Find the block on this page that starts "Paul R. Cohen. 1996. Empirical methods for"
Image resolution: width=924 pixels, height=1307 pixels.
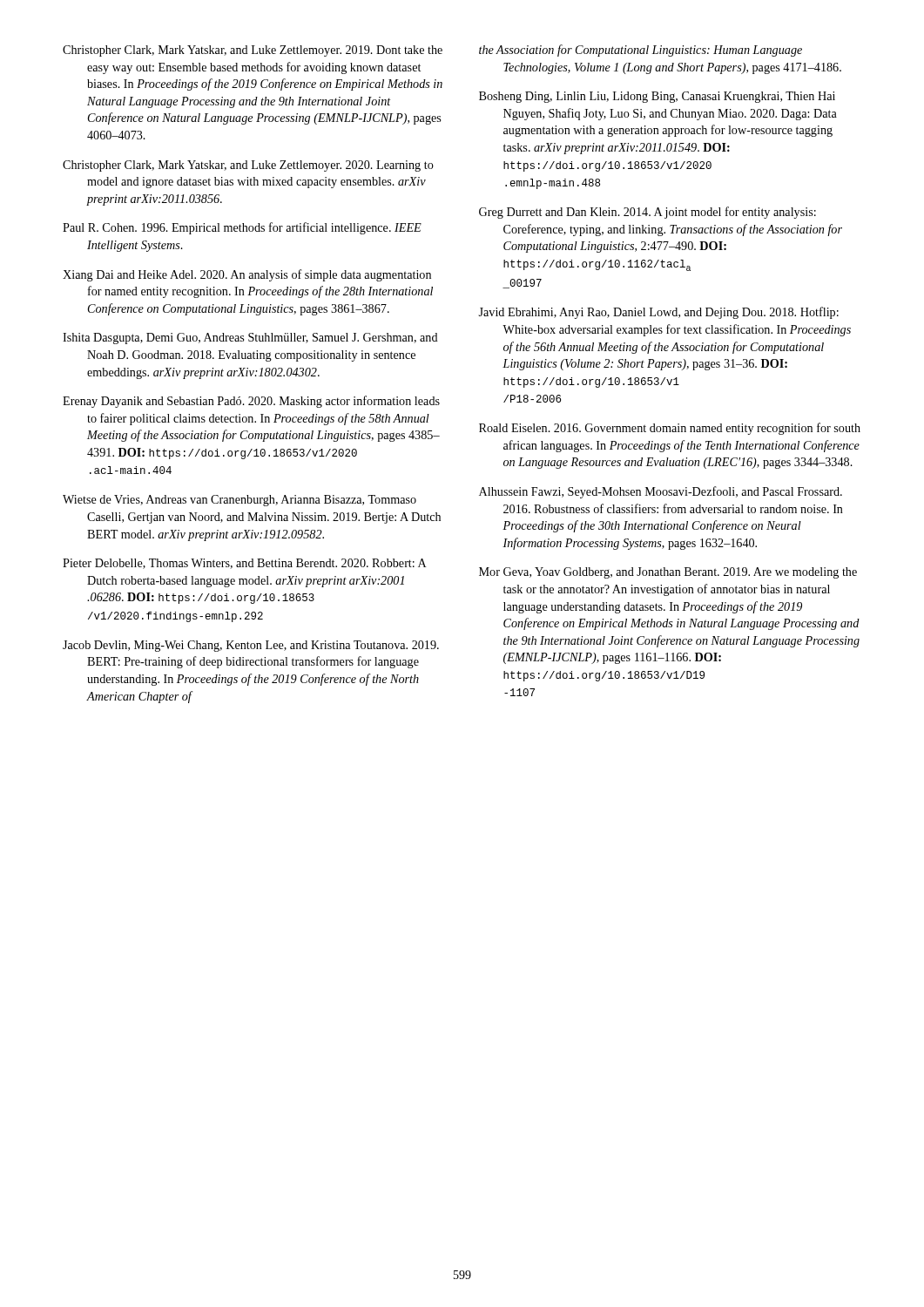click(242, 236)
